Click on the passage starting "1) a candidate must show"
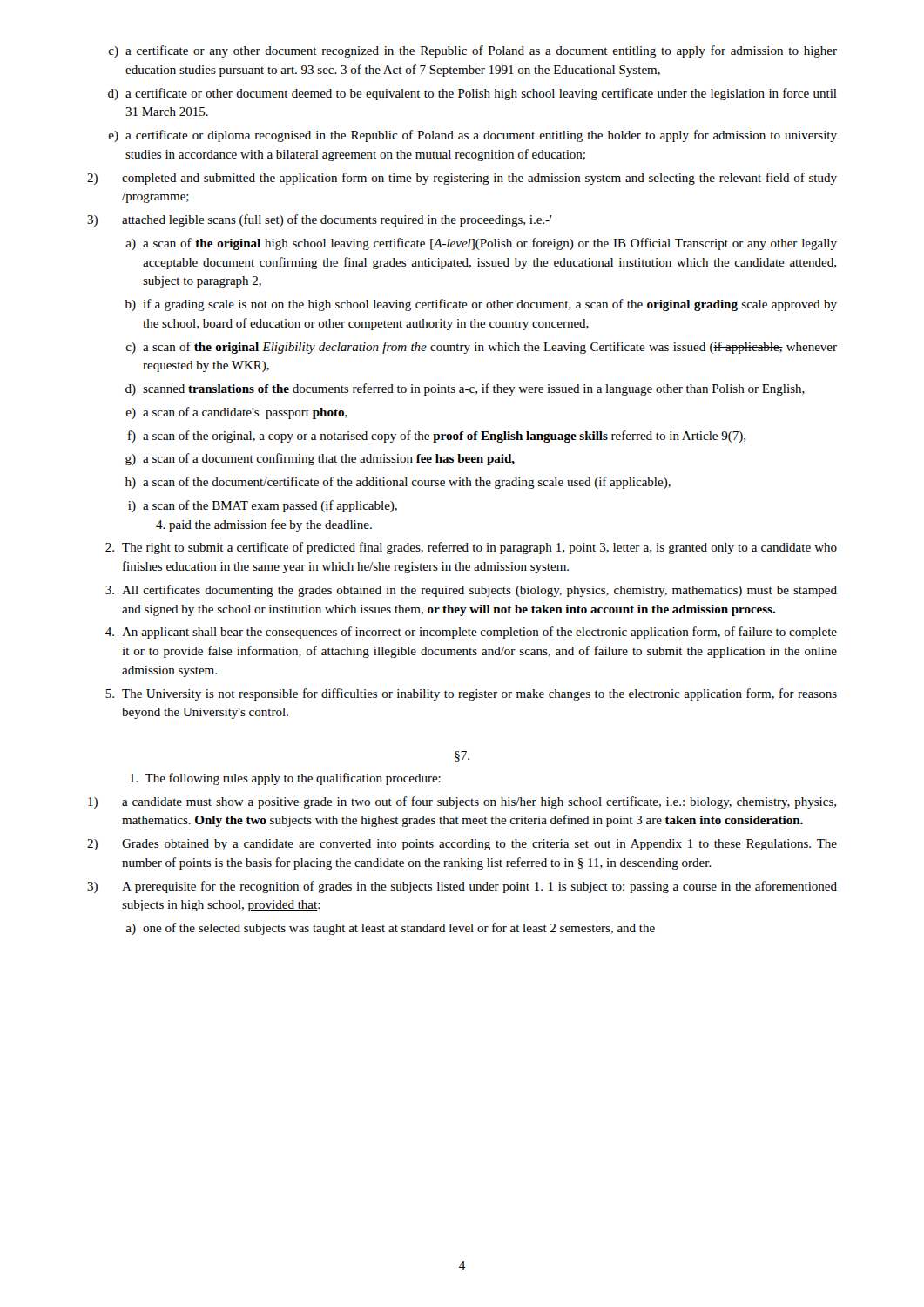The height and width of the screenshot is (1307, 924). click(x=462, y=811)
